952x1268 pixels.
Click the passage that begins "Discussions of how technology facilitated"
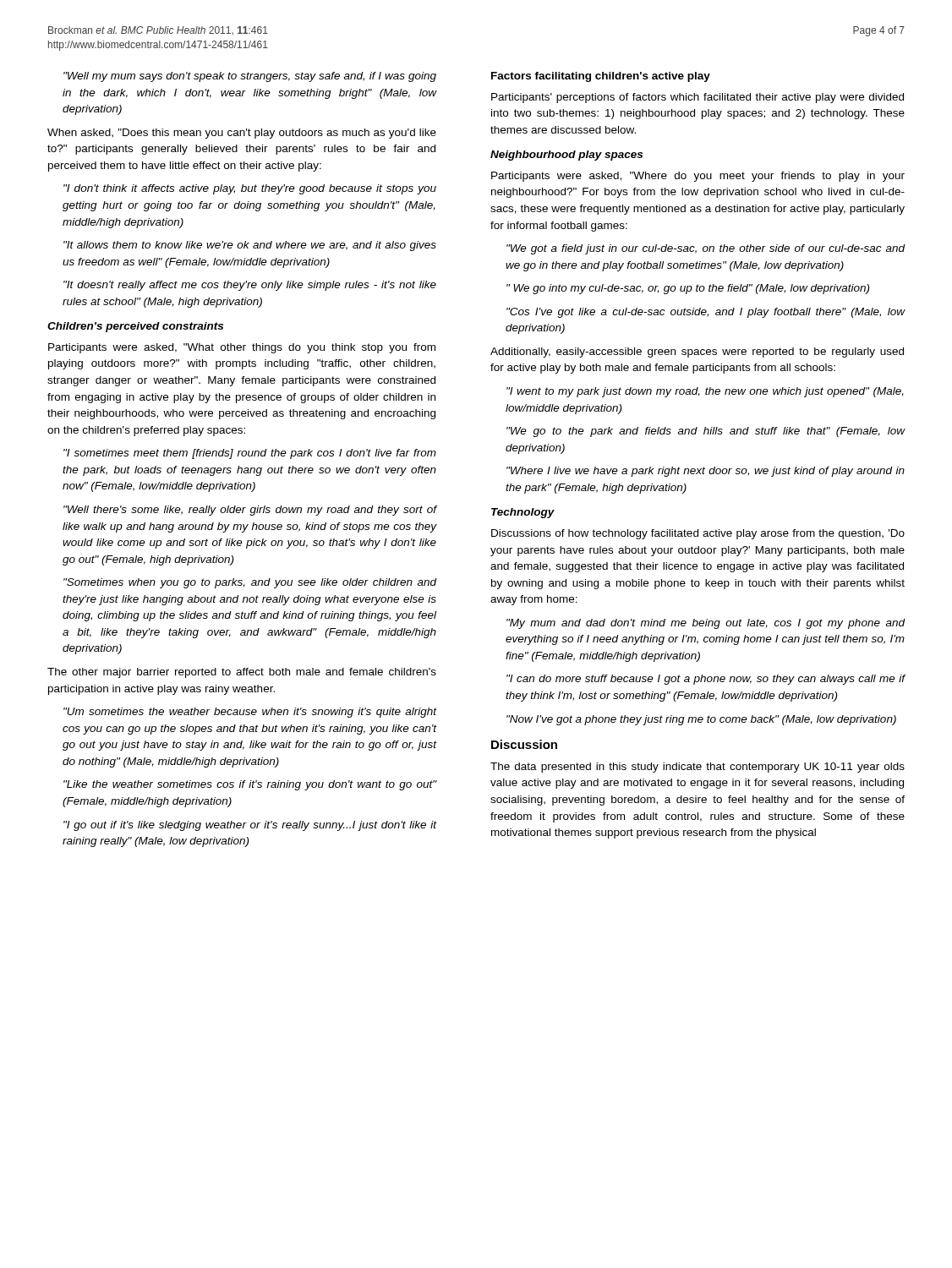click(698, 566)
